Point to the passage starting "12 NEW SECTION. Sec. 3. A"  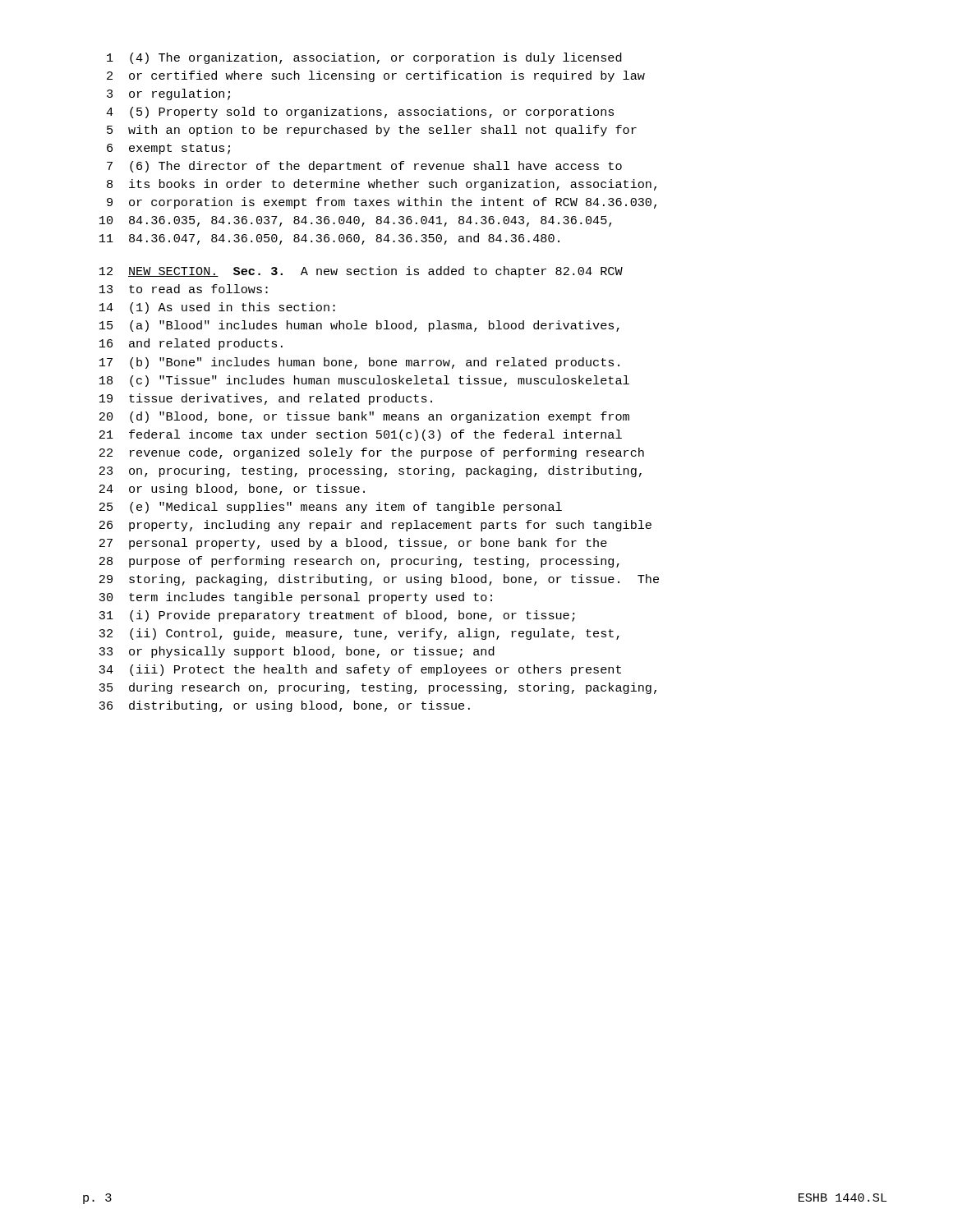[485, 281]
